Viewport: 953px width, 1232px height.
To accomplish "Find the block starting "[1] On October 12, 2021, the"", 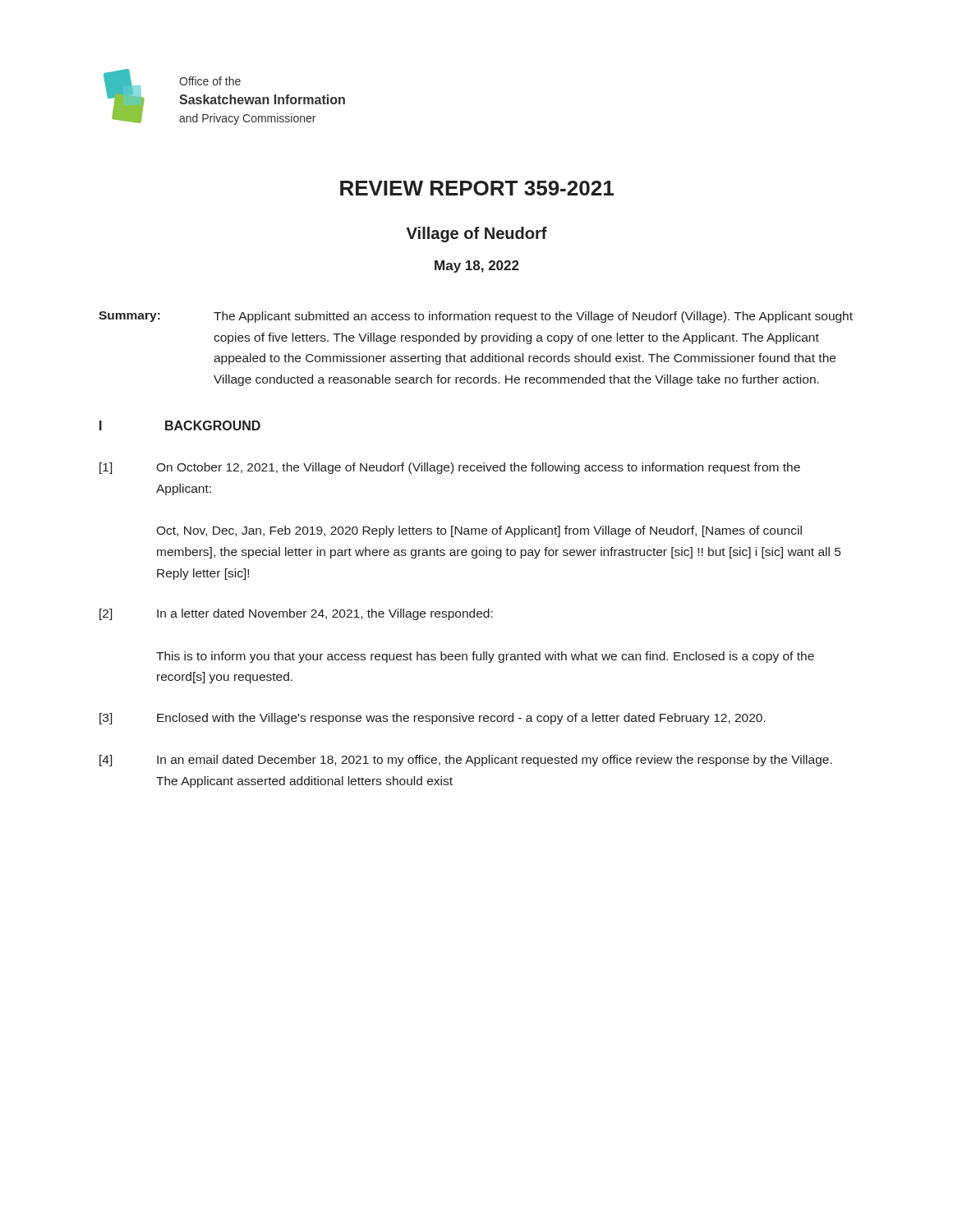I will tap(476, 478).
